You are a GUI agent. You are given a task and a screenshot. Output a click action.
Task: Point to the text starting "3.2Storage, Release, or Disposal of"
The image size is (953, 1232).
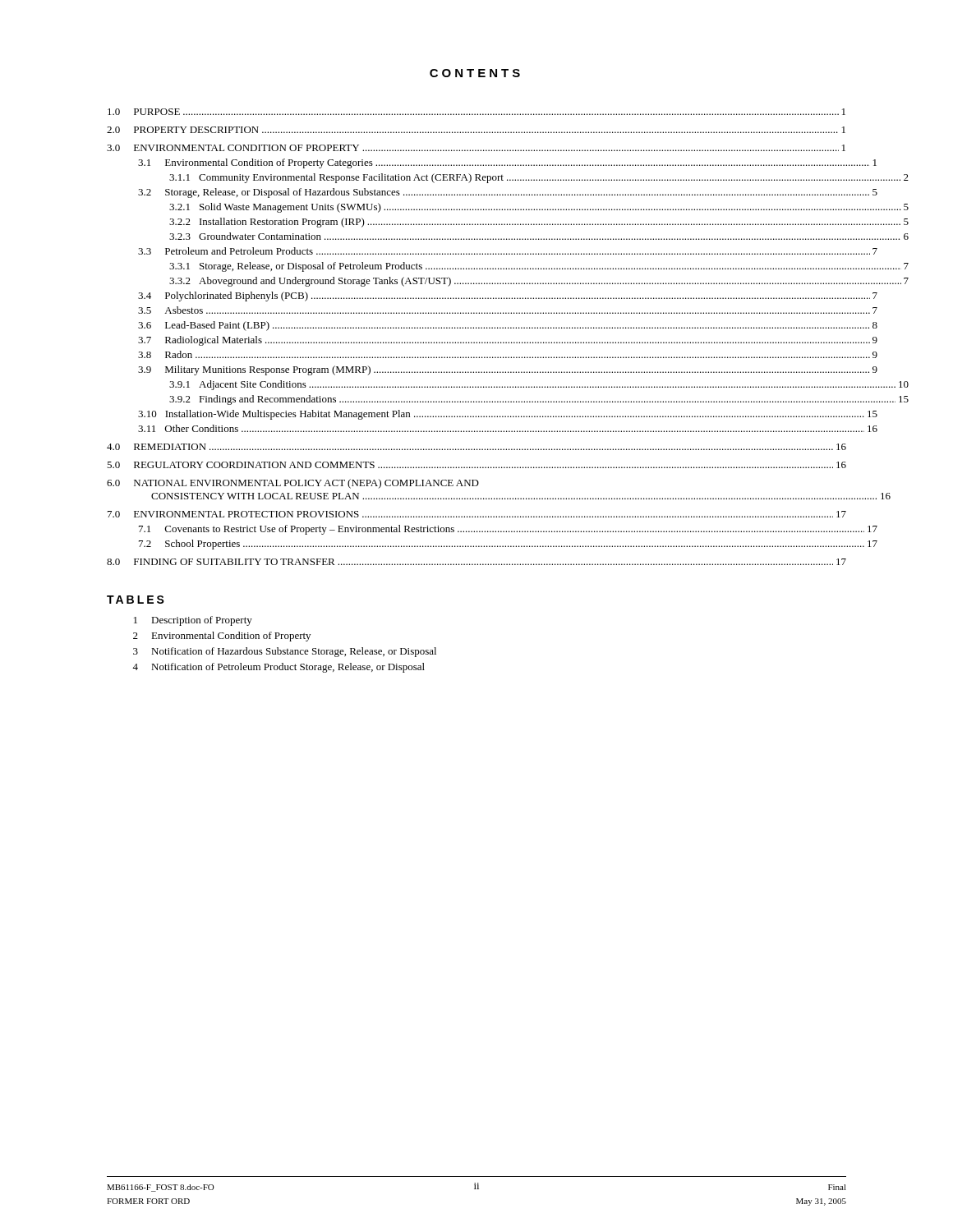coord(476,192)
